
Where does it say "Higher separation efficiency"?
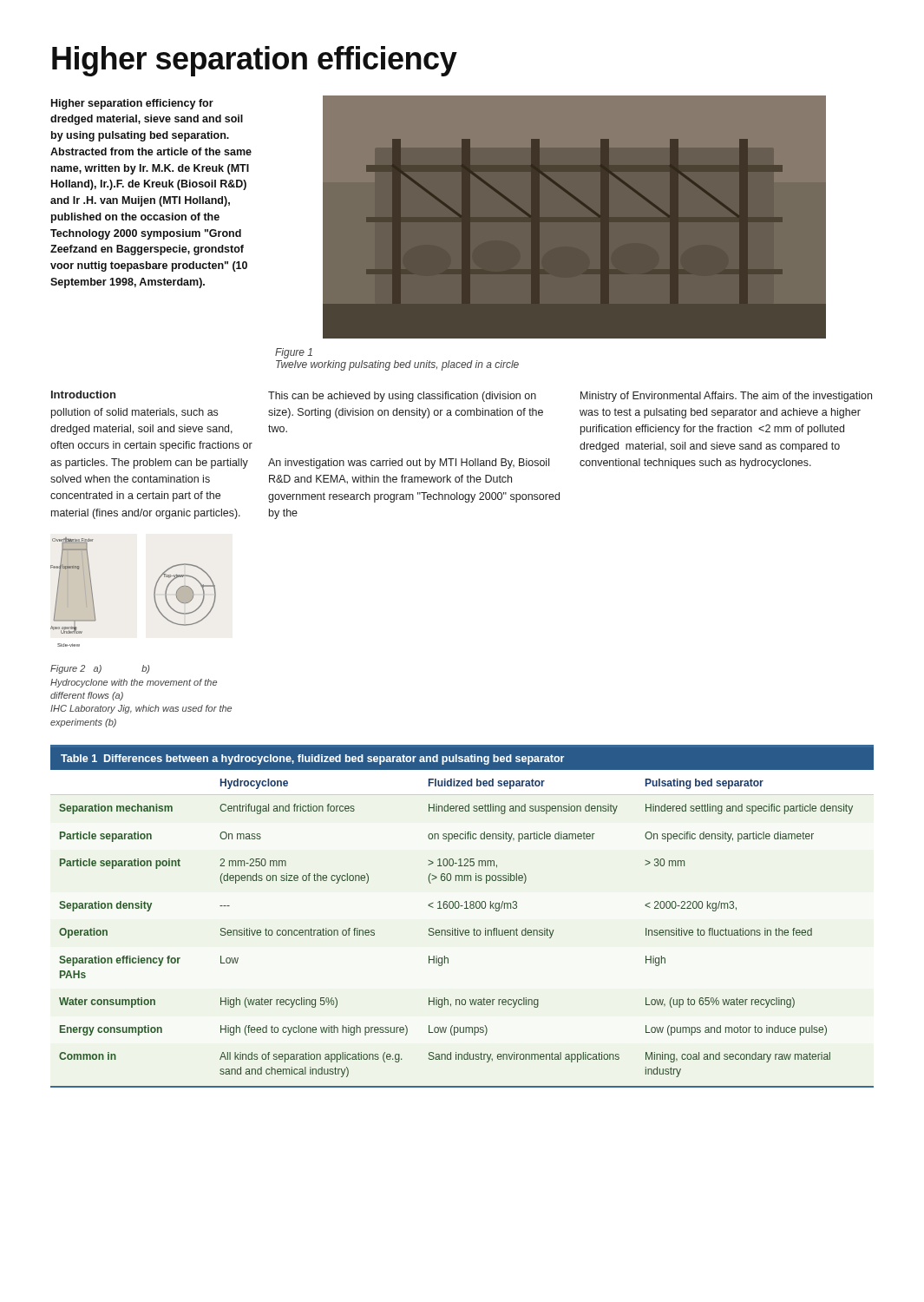(x=462, y=59)
